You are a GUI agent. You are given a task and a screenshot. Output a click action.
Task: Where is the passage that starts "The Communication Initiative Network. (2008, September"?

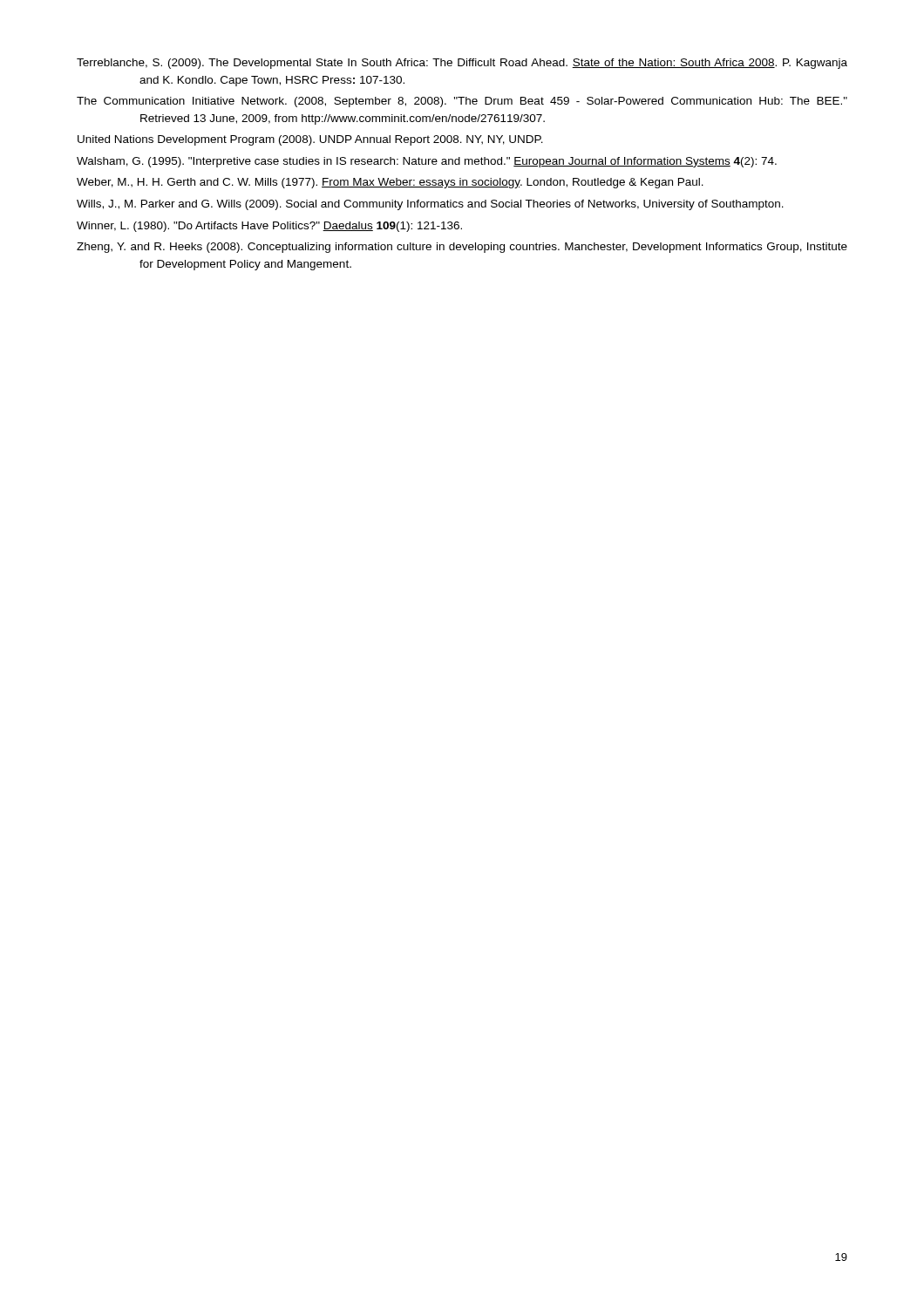(462, 110)
